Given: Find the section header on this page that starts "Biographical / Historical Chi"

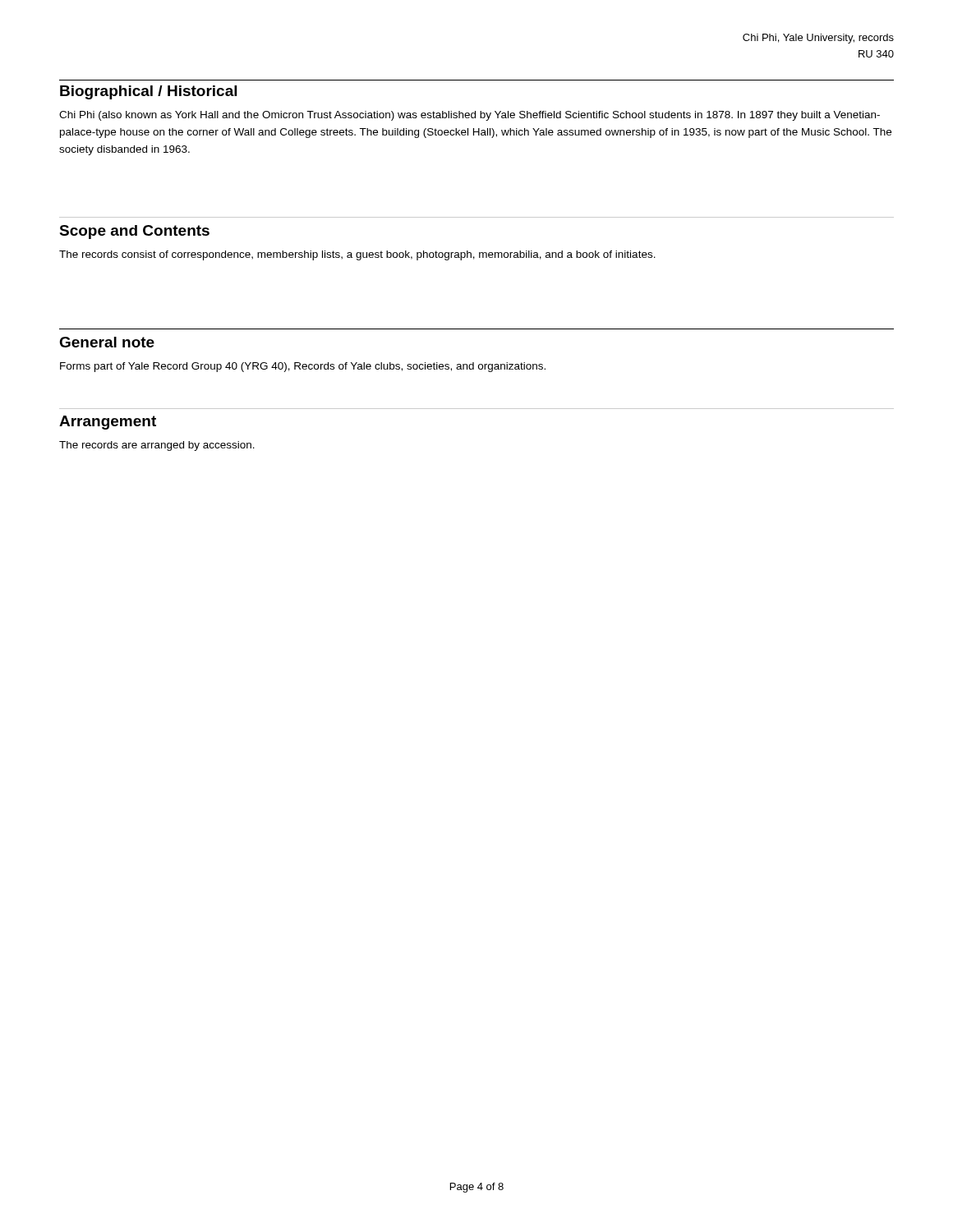Looking at the screenshot, I should 476,120.
